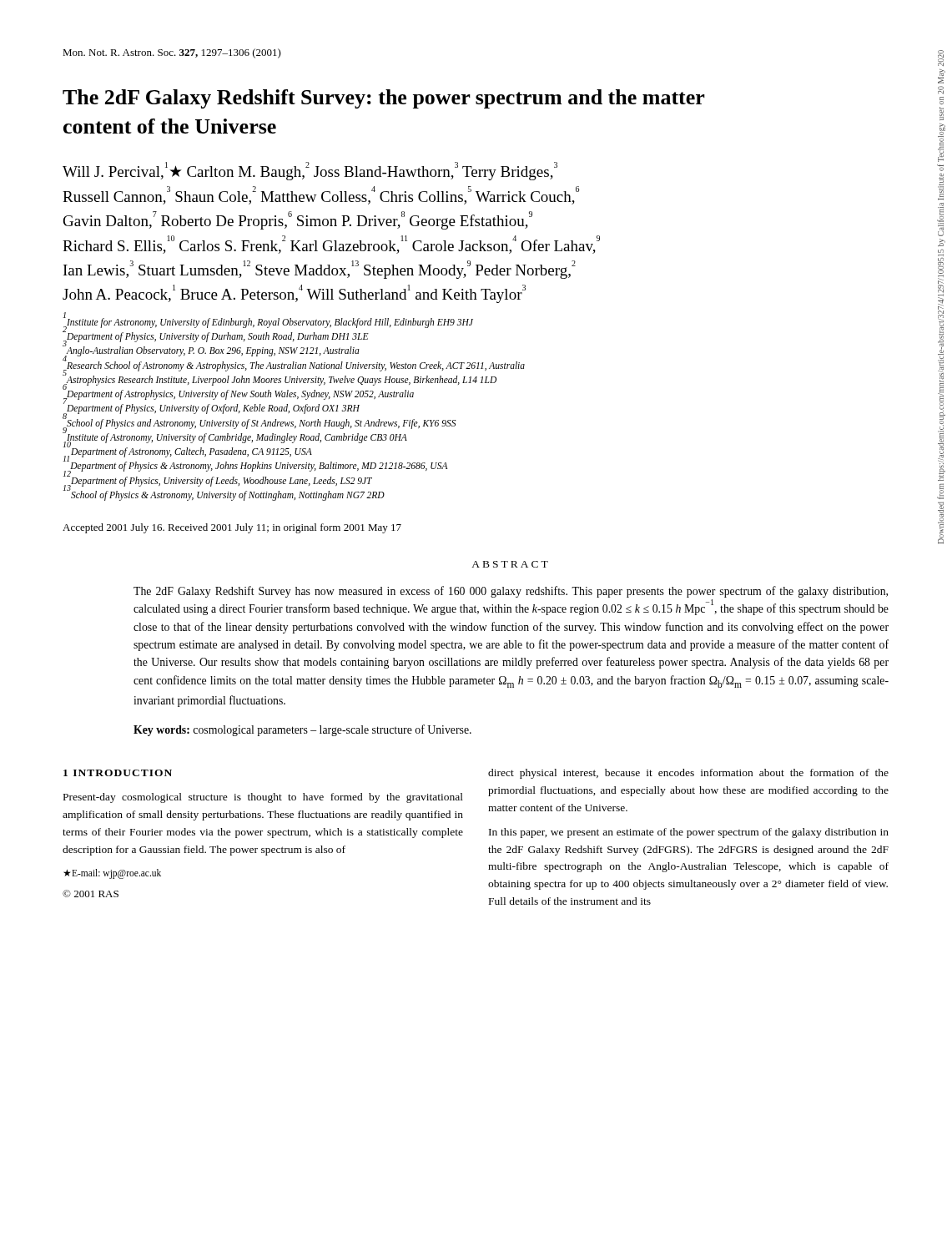The height and width of the screenshot is (1252, 952).
Task: Select the footnote that reads "1Institute for Astronomy, University of"
Action: 476,409
